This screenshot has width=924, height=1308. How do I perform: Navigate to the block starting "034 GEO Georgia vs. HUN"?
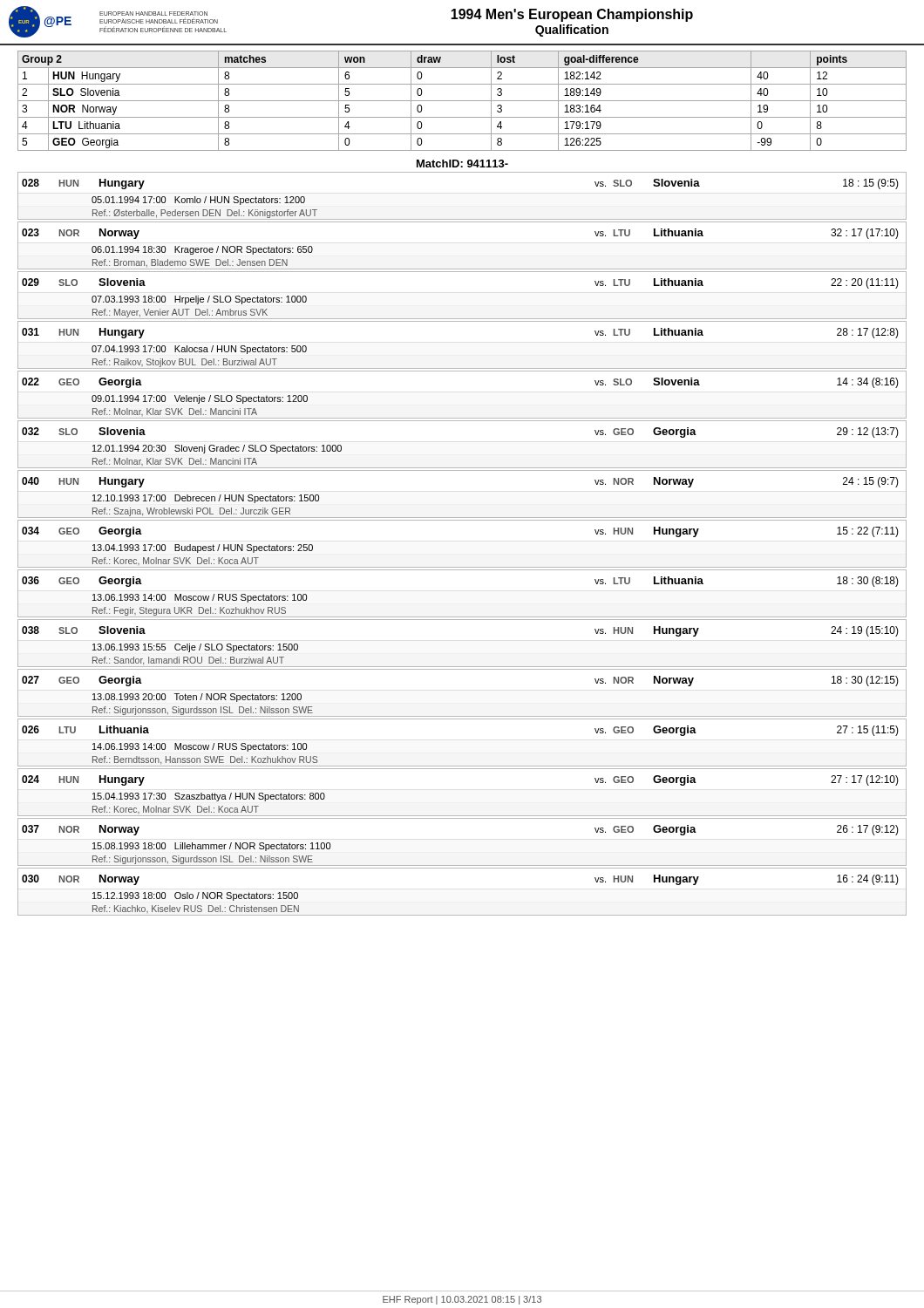point(462,544)
